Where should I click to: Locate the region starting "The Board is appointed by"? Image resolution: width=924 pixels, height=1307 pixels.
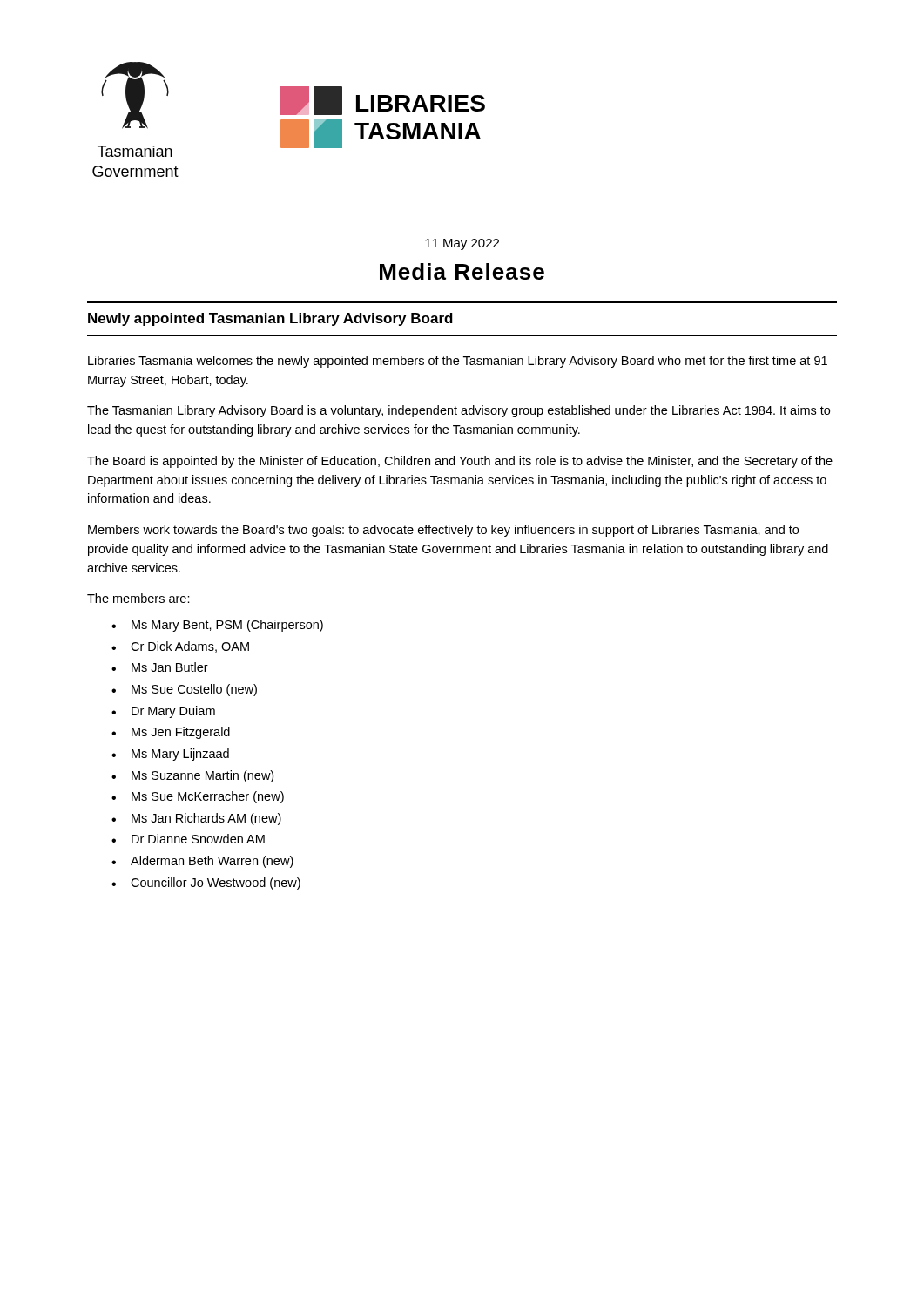(x=460, y=480)
